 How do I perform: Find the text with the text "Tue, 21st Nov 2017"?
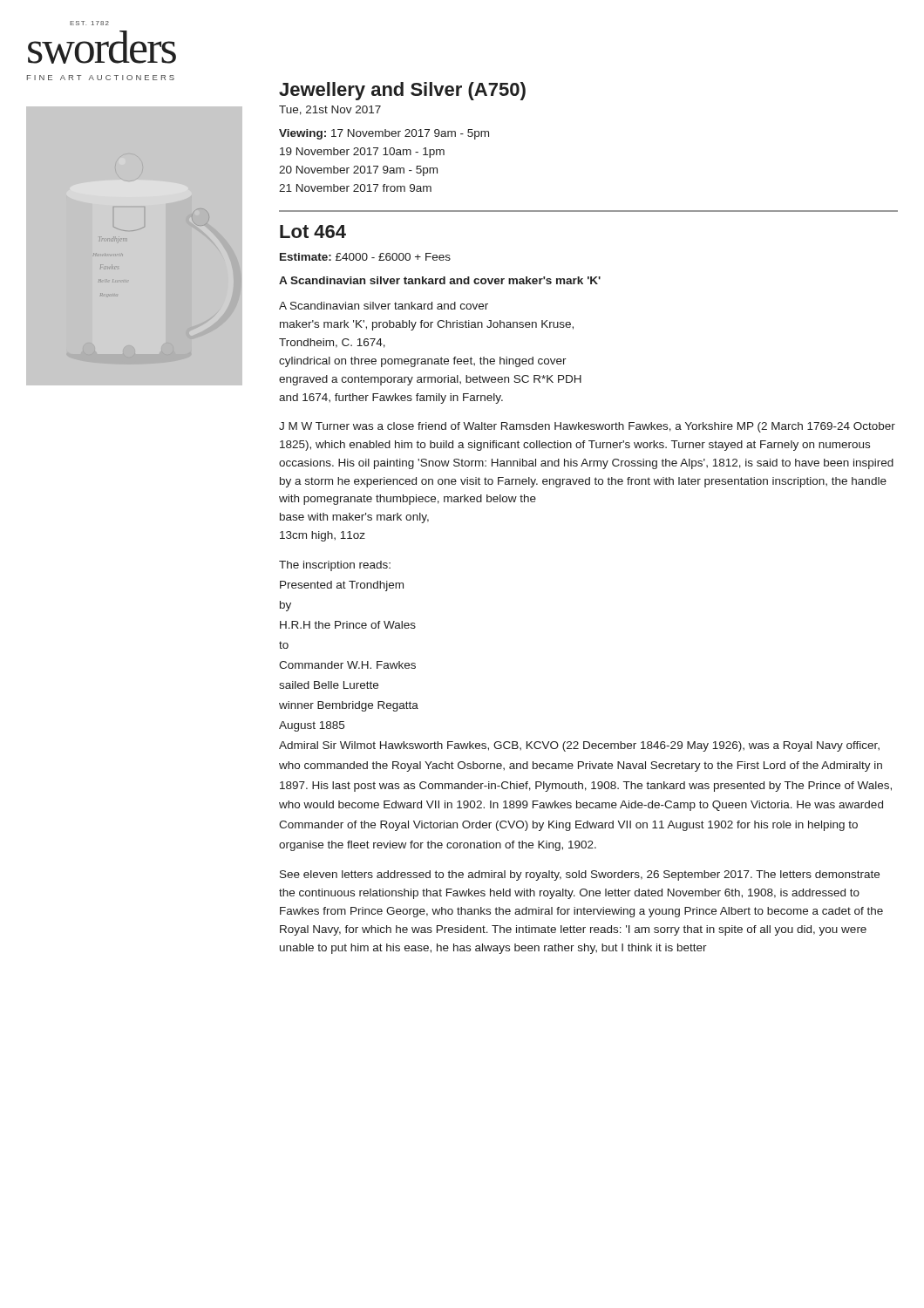pos(330,110)
